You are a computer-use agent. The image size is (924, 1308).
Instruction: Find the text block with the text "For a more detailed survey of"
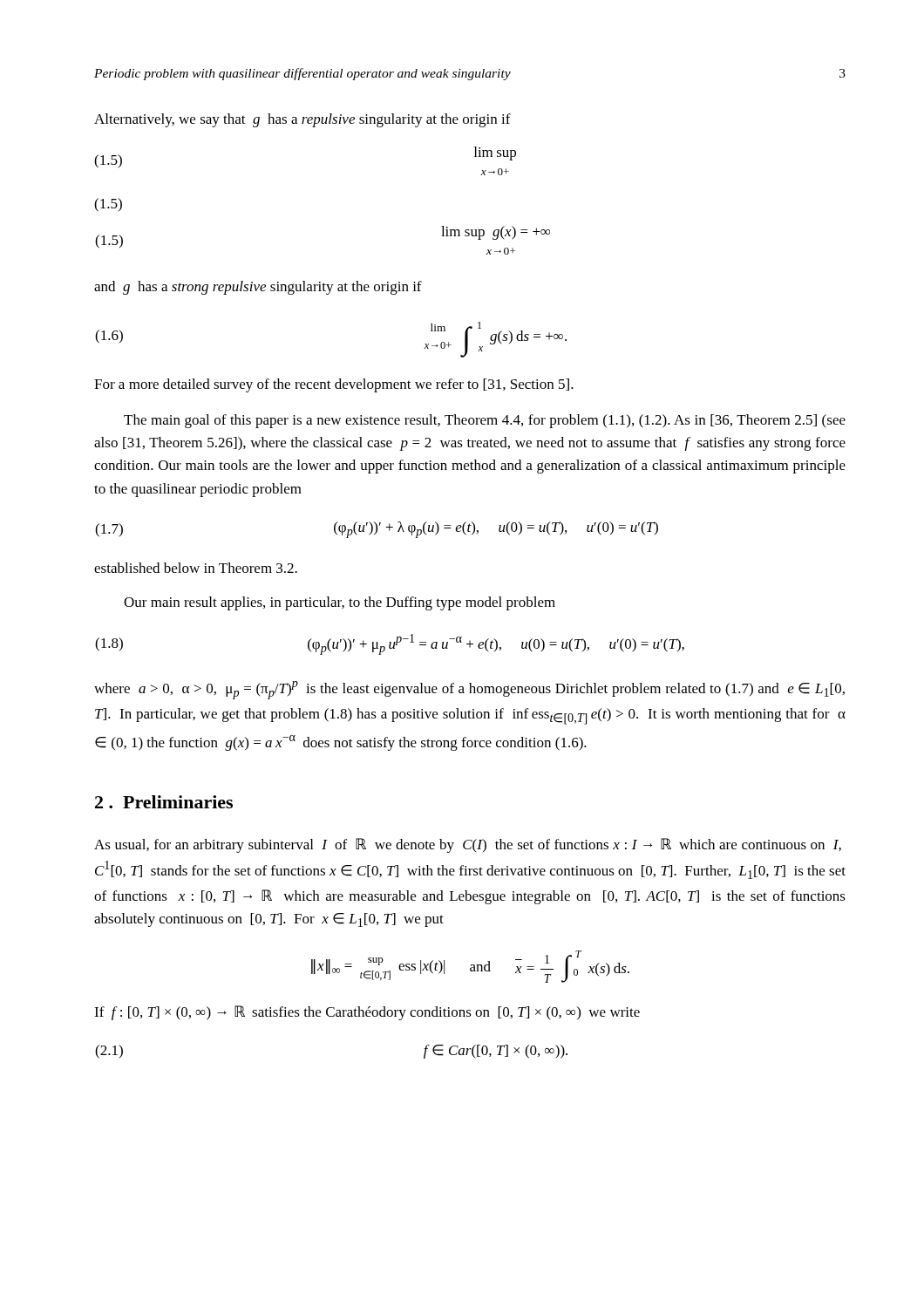click(x=334, y=384)
